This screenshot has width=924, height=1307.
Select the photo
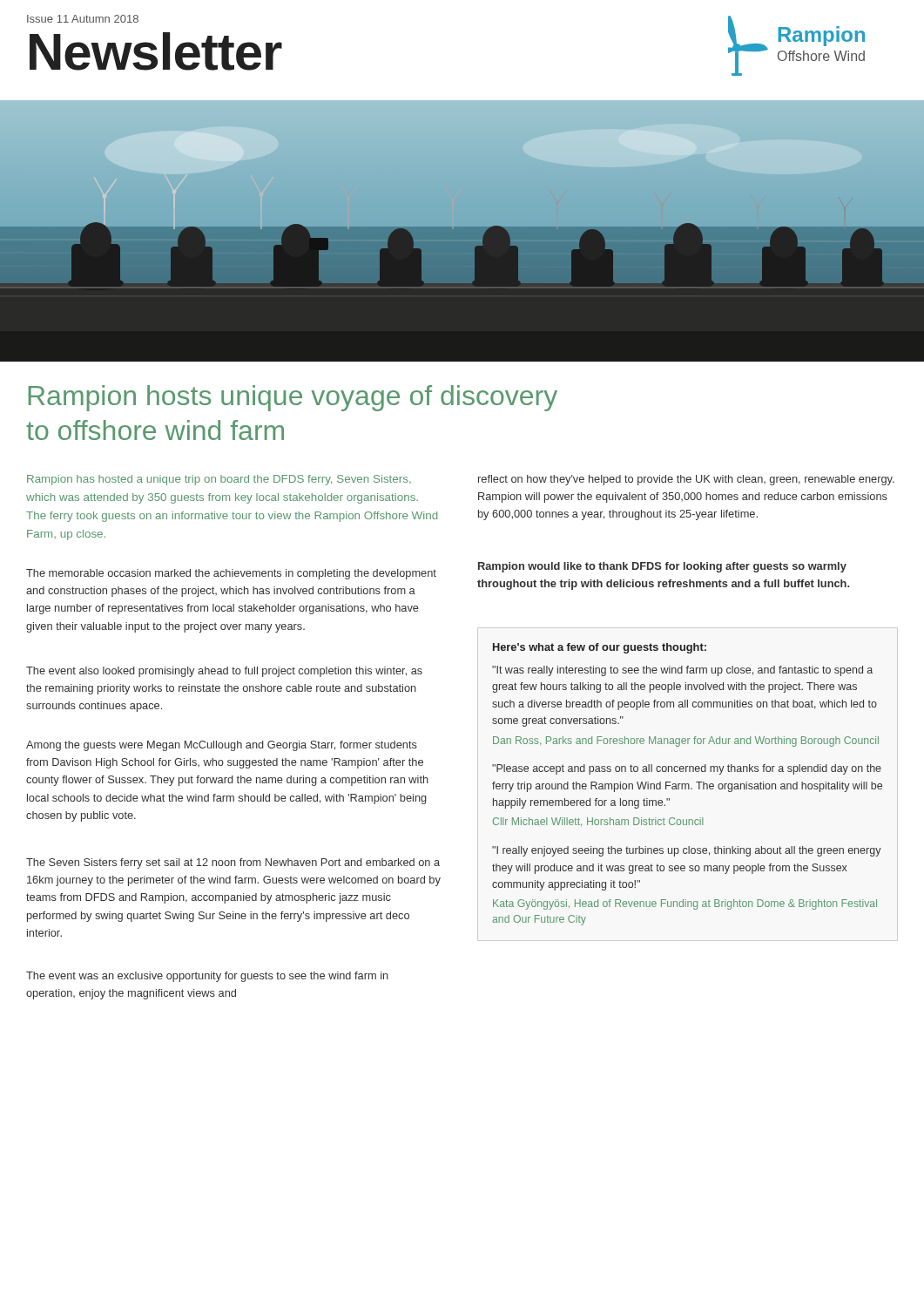point(462,231)
